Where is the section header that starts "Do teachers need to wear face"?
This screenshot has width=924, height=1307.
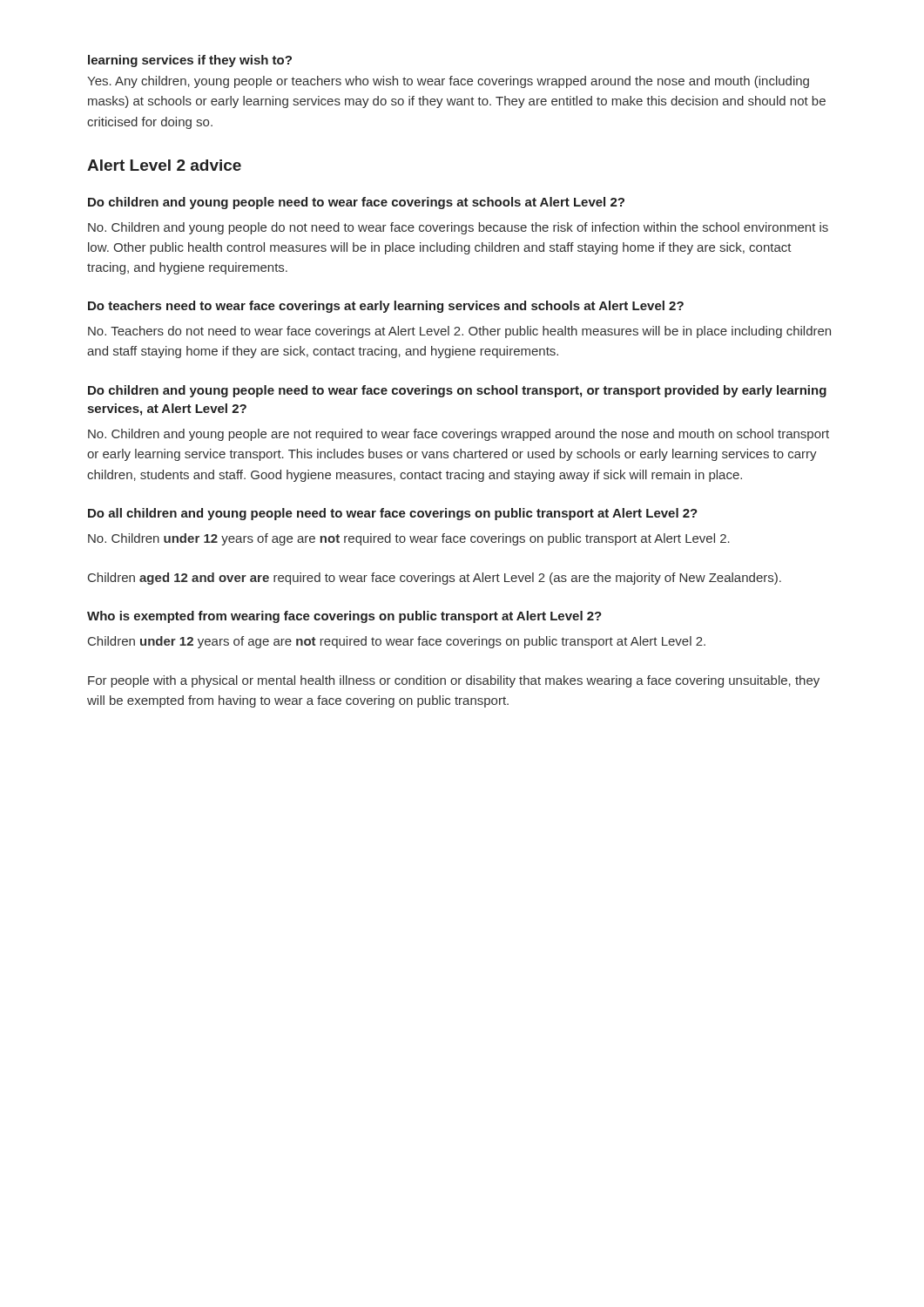click(386, 306)
